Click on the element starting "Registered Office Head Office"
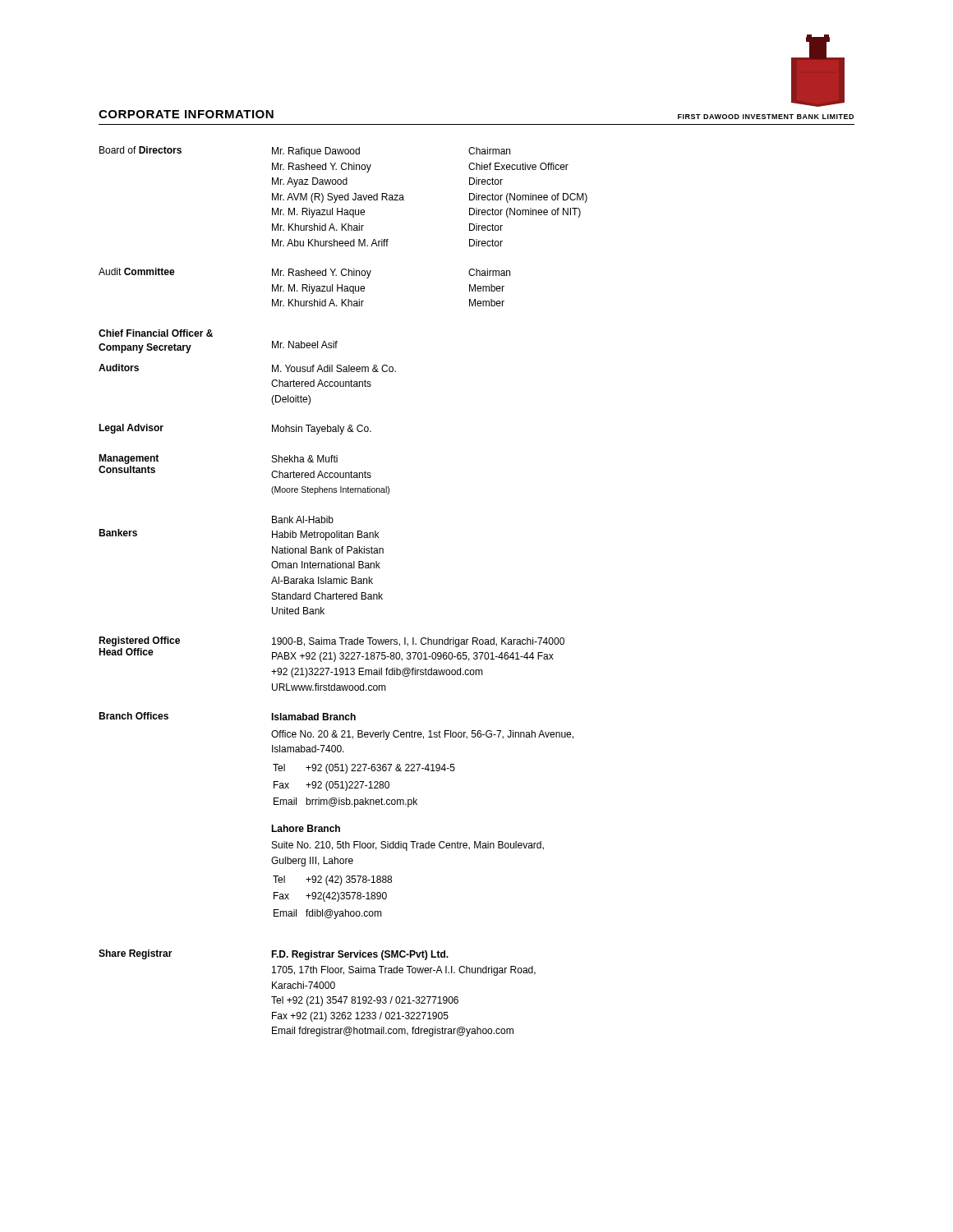The width and height of the screenshot is (953, 1232). point(139,646)
